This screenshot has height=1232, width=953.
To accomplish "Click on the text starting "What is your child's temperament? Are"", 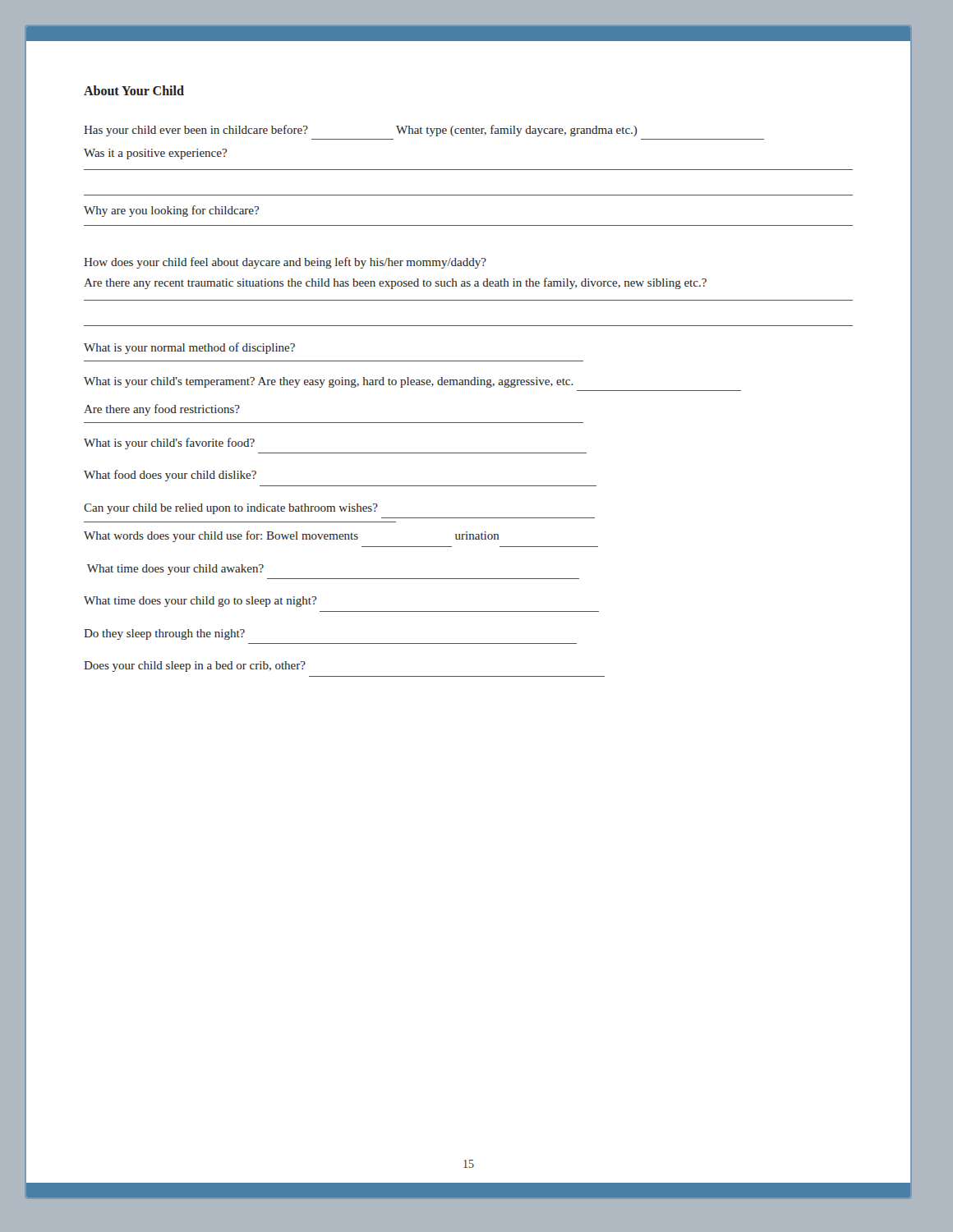I will coord(412,382).
